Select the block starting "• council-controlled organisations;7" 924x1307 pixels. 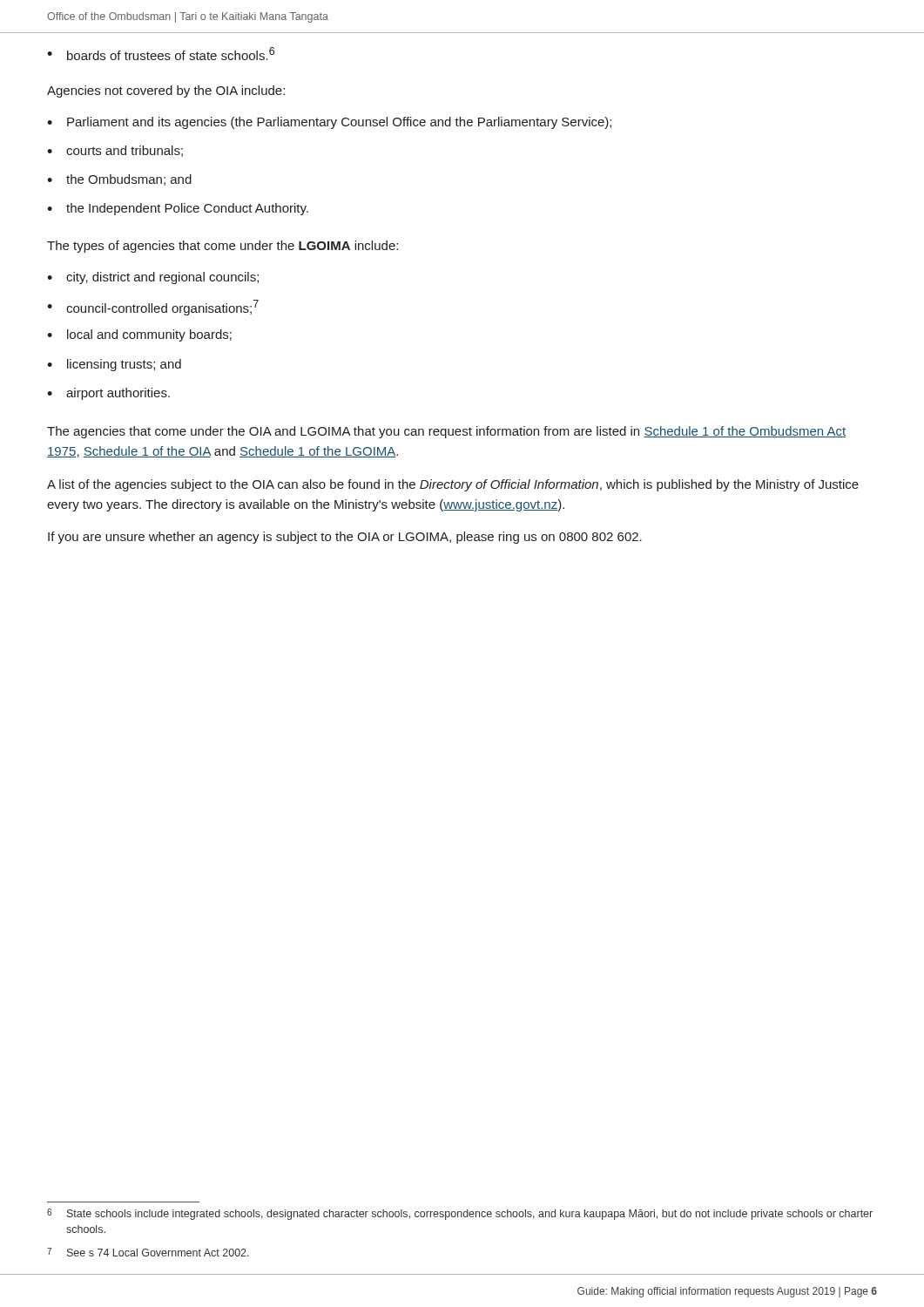point(153,308)
